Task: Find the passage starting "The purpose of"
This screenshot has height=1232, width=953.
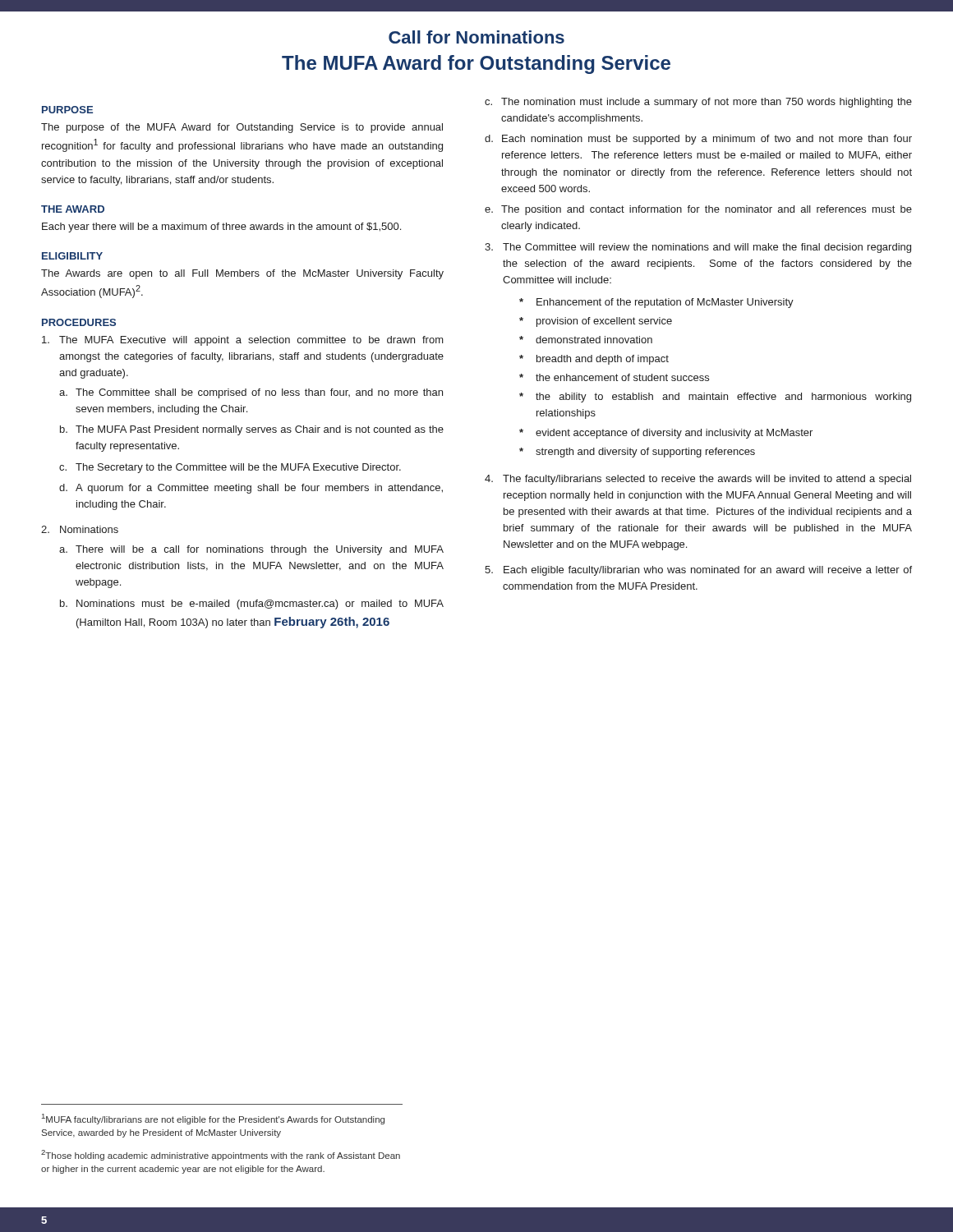Action: (x=242, y=153)
